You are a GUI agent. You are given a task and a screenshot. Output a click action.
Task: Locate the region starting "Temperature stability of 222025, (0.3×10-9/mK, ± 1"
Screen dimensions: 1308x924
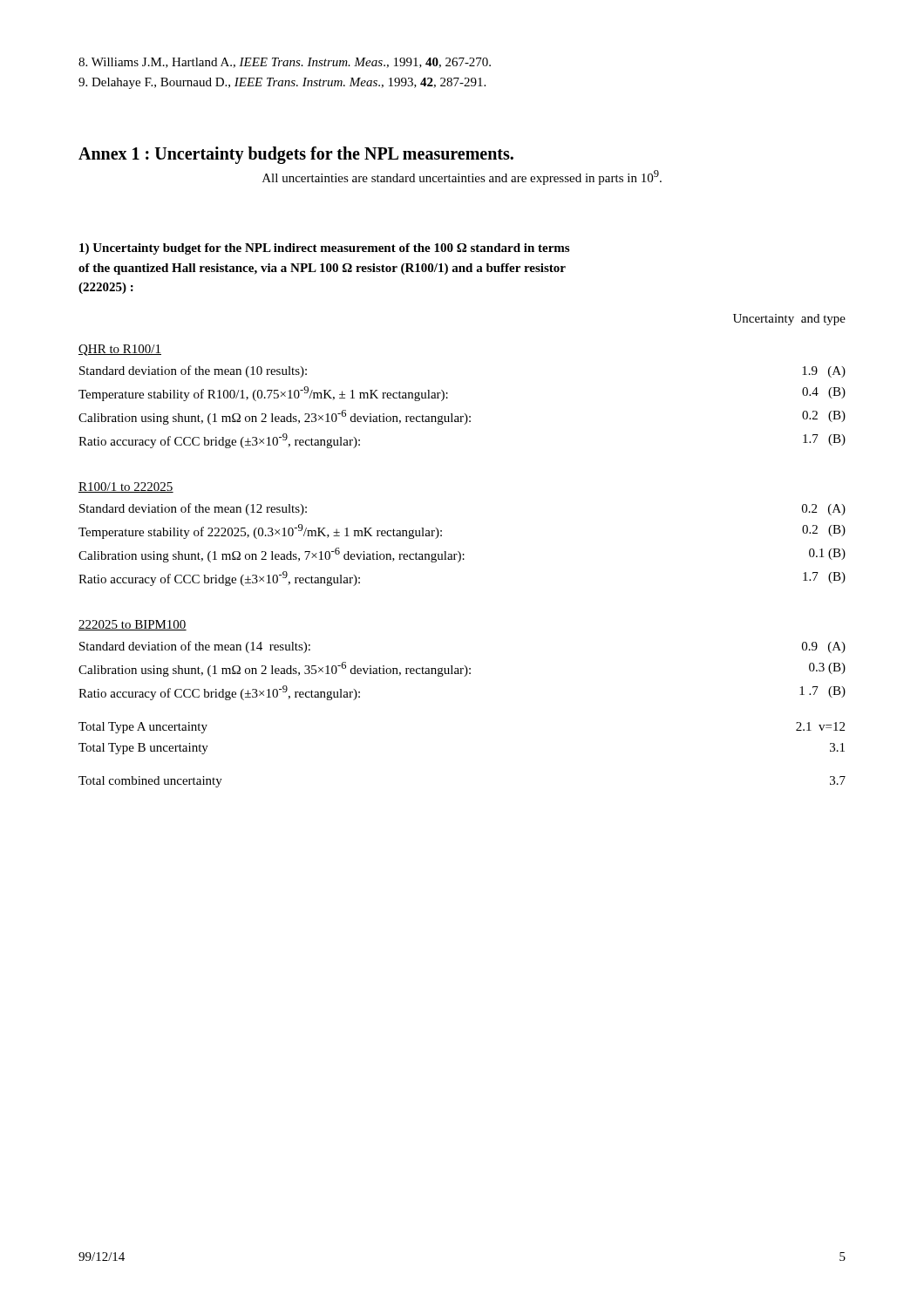259,531
